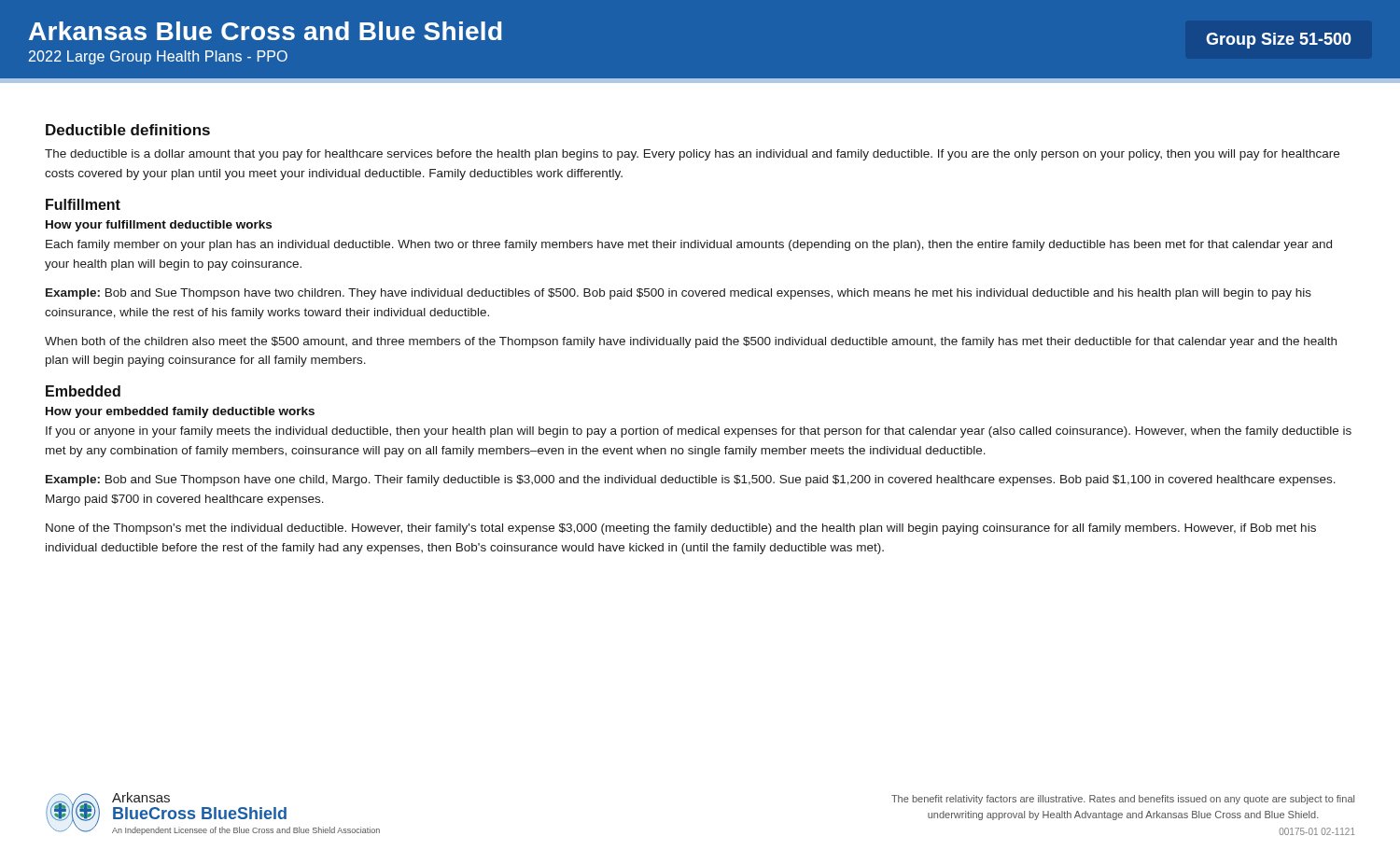Find the block on this page that starts "If you or anyone in your family meets"

point(698,441)
